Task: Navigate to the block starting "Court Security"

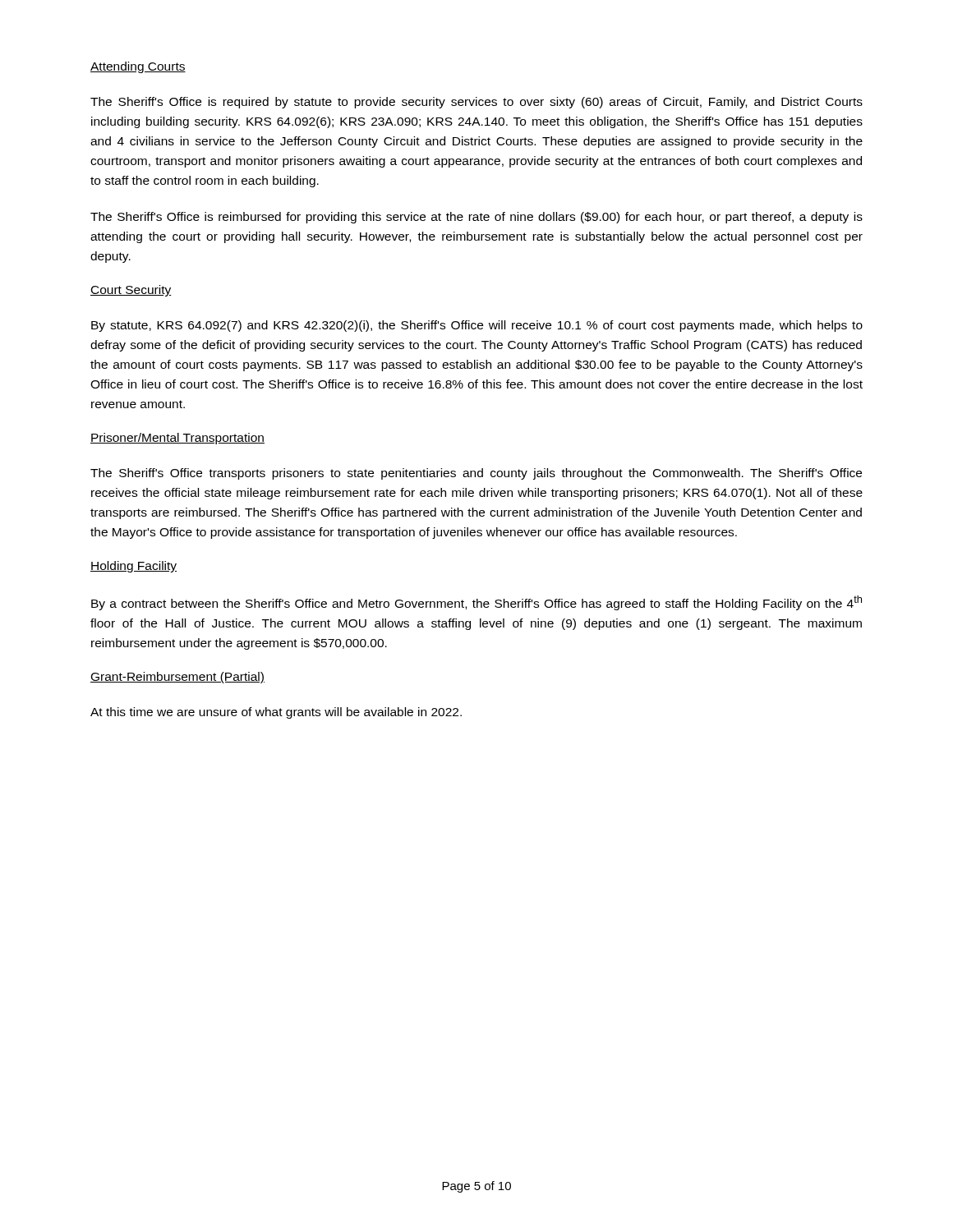Action: point(131,290)
